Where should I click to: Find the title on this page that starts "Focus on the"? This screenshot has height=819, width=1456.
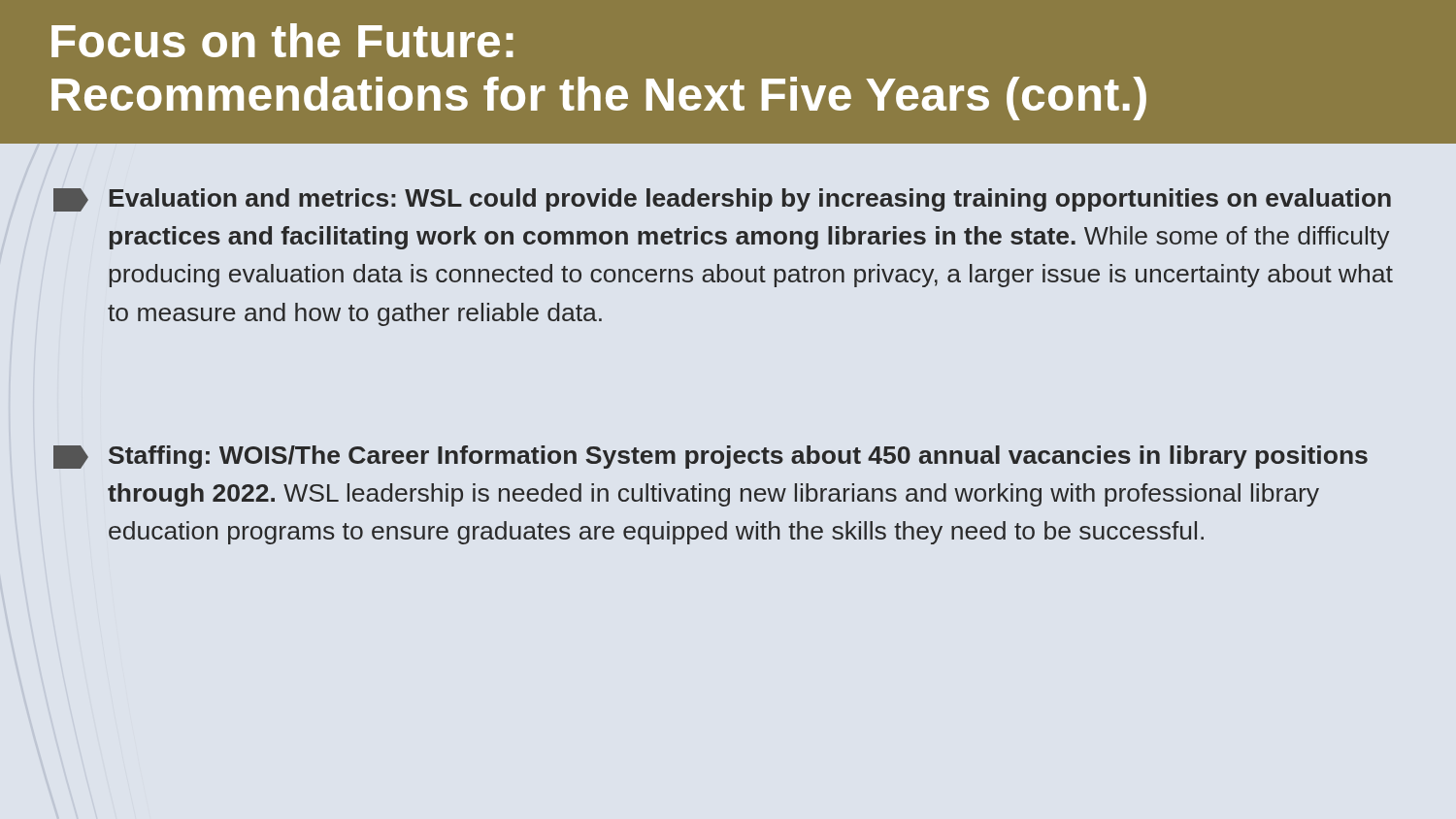599,68
